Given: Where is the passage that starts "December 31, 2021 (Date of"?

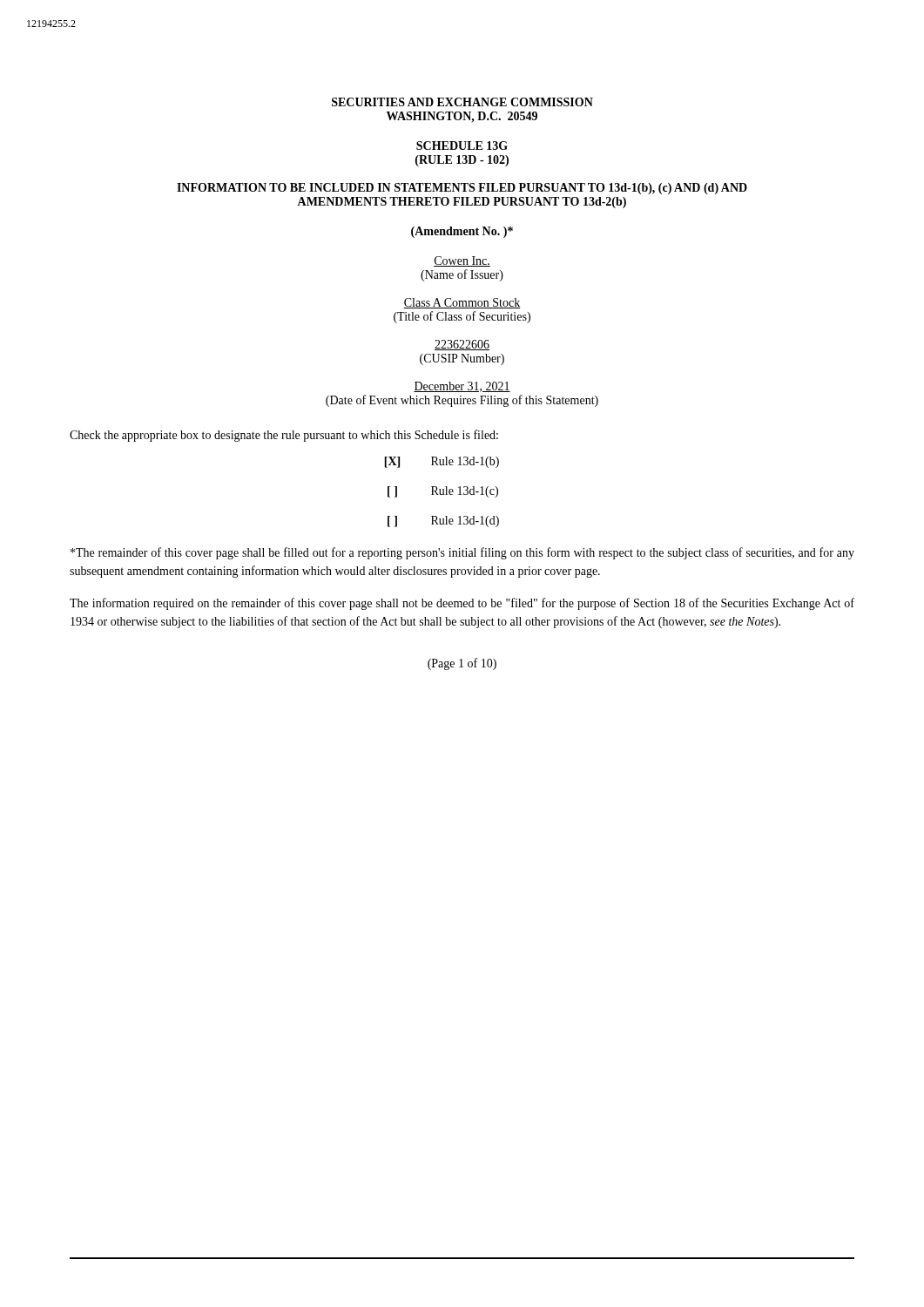Looking at the screenshot, I should tap(462, 393).
